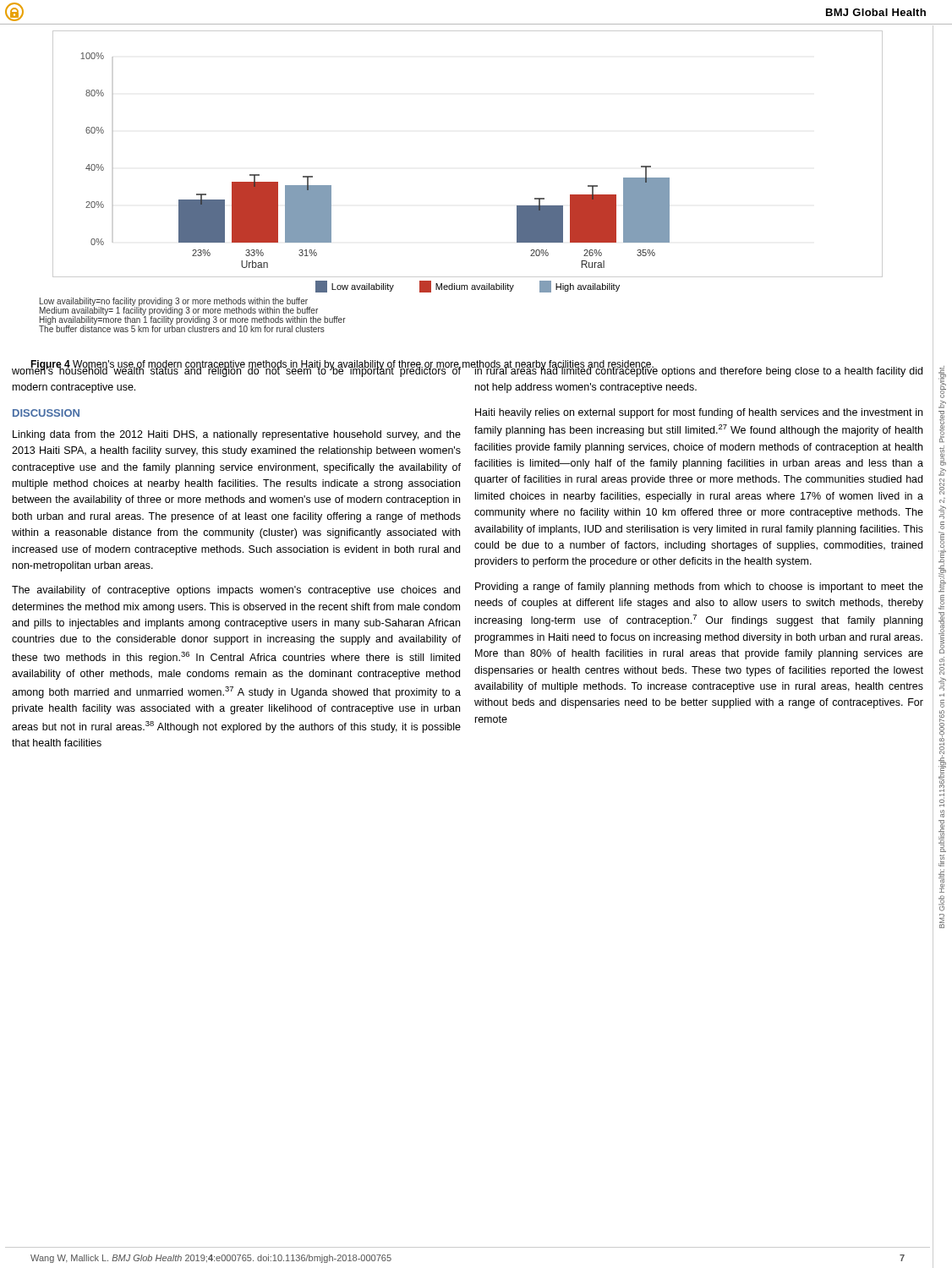The image size is (952, 1268).
Task: Locate the region starting "Figure 4 Women's"
Action: 342,364
